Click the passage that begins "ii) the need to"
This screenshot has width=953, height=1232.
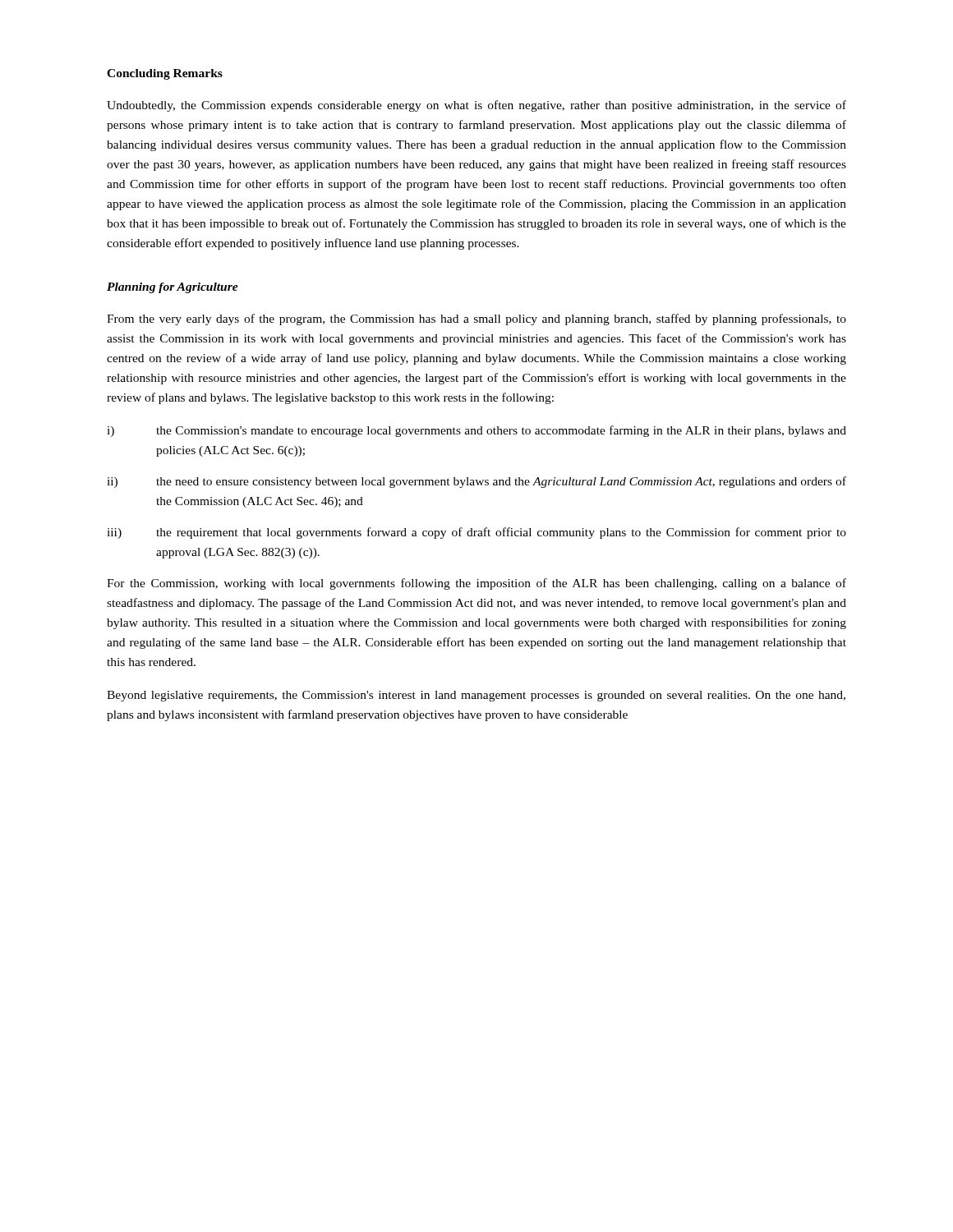pos(476,491)
